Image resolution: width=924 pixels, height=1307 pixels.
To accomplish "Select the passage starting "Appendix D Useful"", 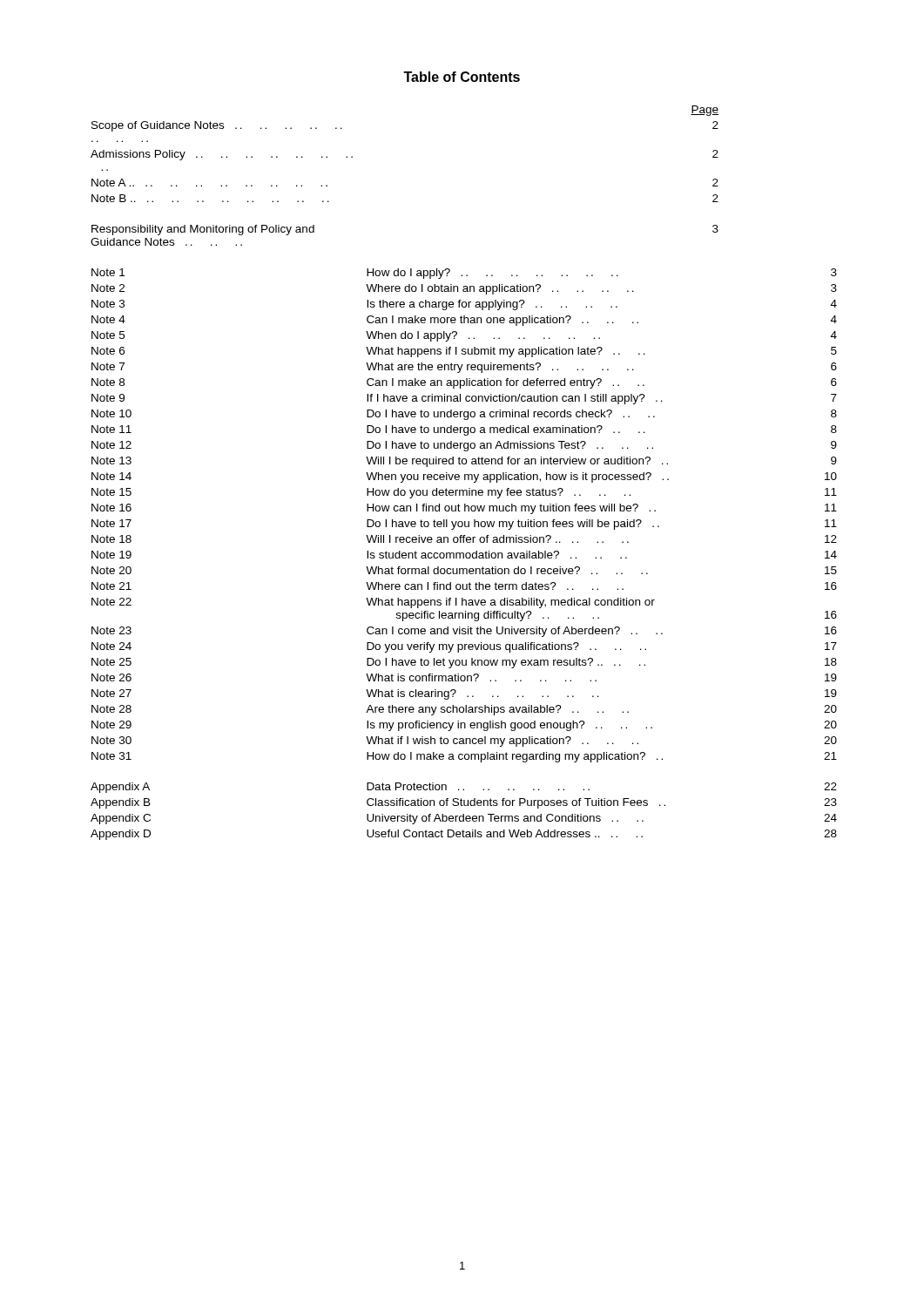I will [462, 833].
